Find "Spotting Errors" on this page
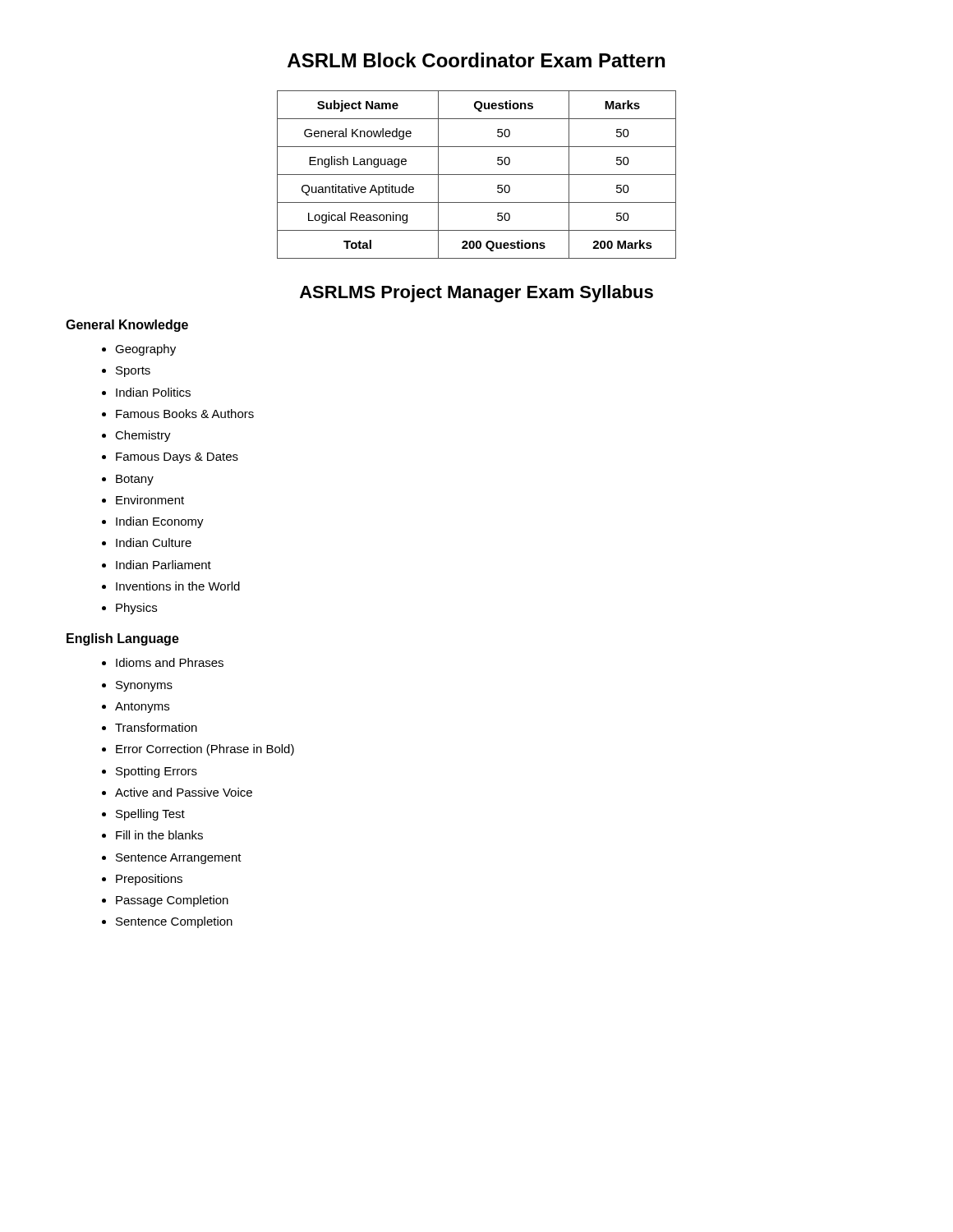 tap(156, 770)
